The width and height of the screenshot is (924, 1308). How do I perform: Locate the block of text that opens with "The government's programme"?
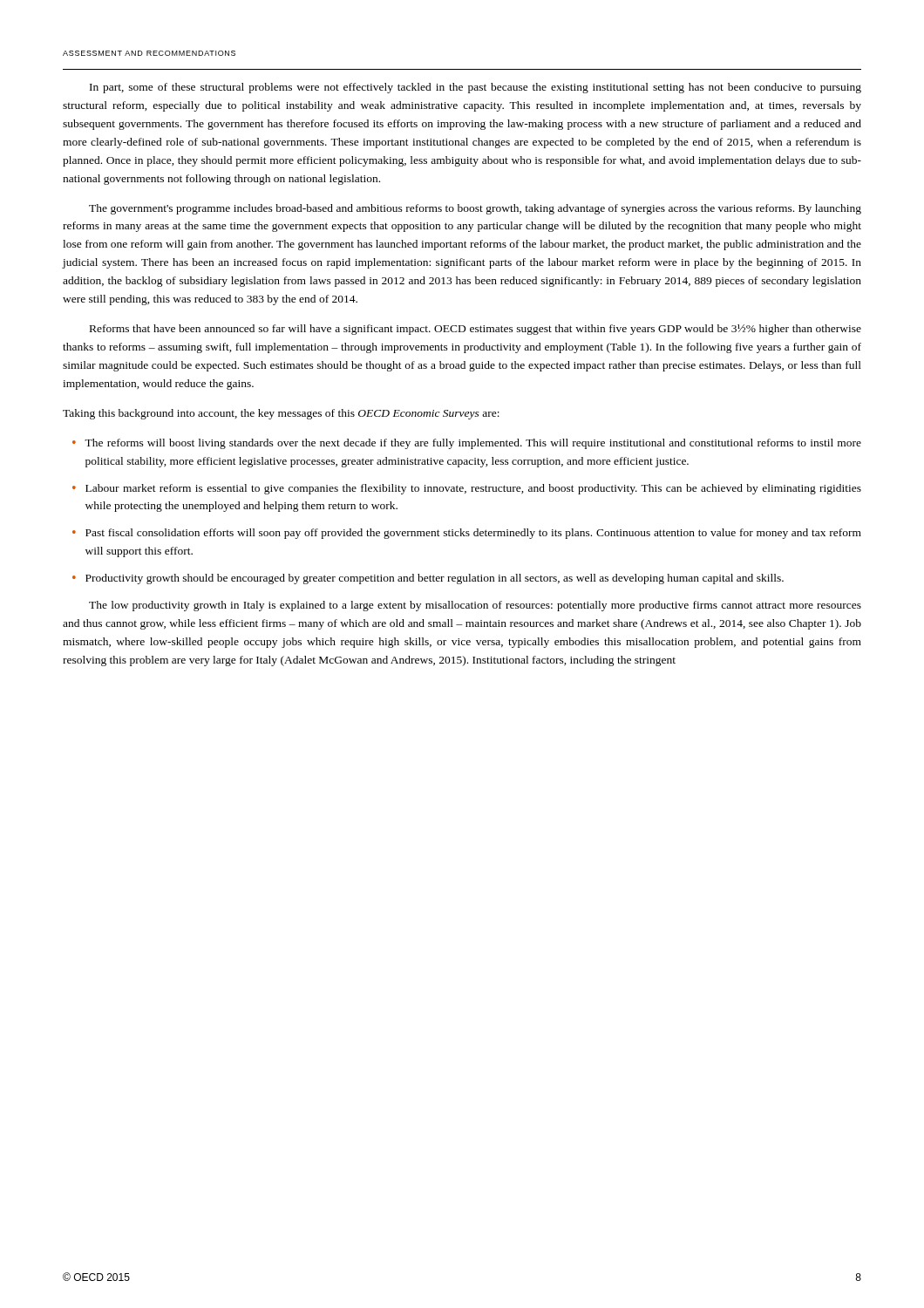(x=462, y=254)
